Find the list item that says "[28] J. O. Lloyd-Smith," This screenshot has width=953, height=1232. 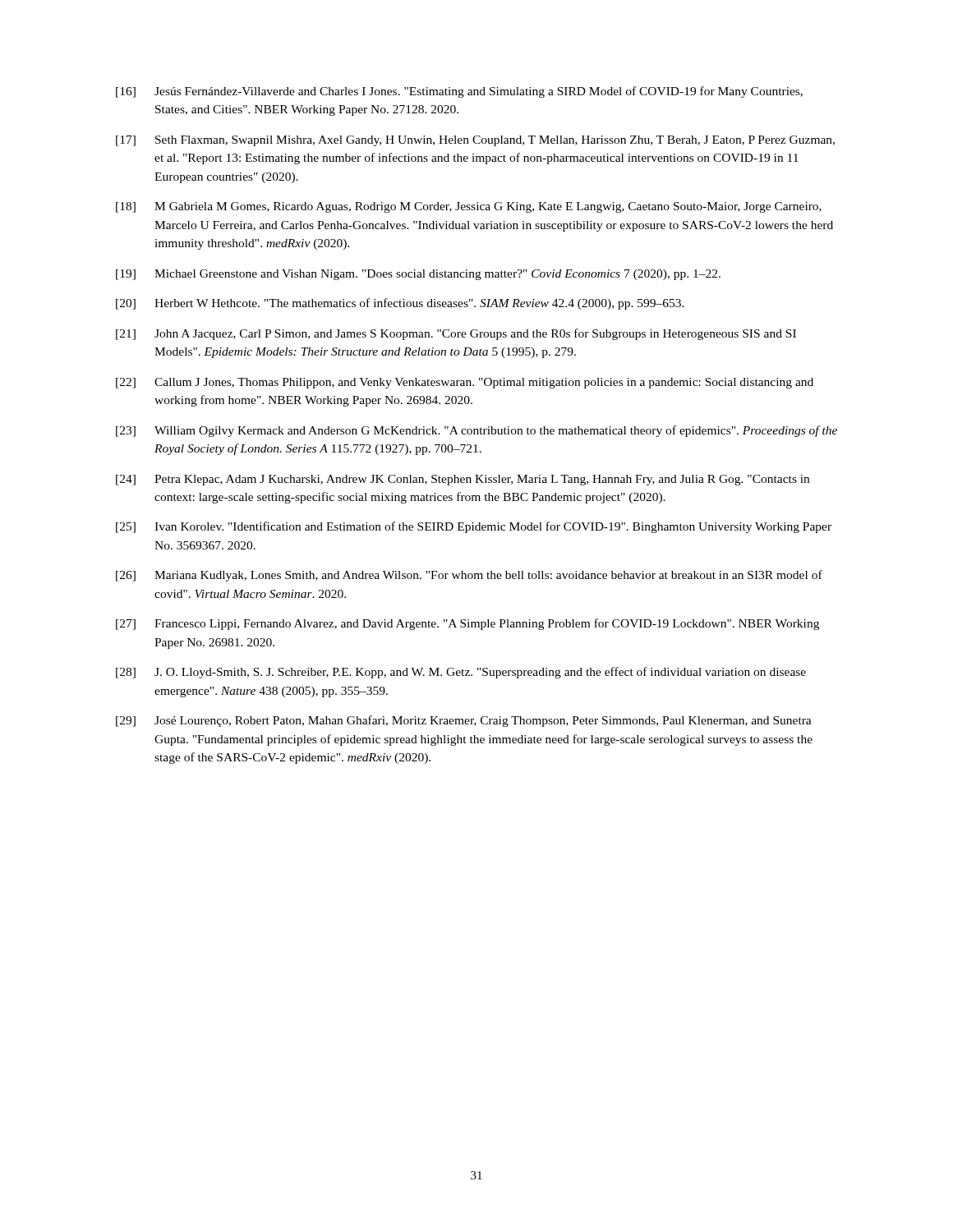coord(476,681)
